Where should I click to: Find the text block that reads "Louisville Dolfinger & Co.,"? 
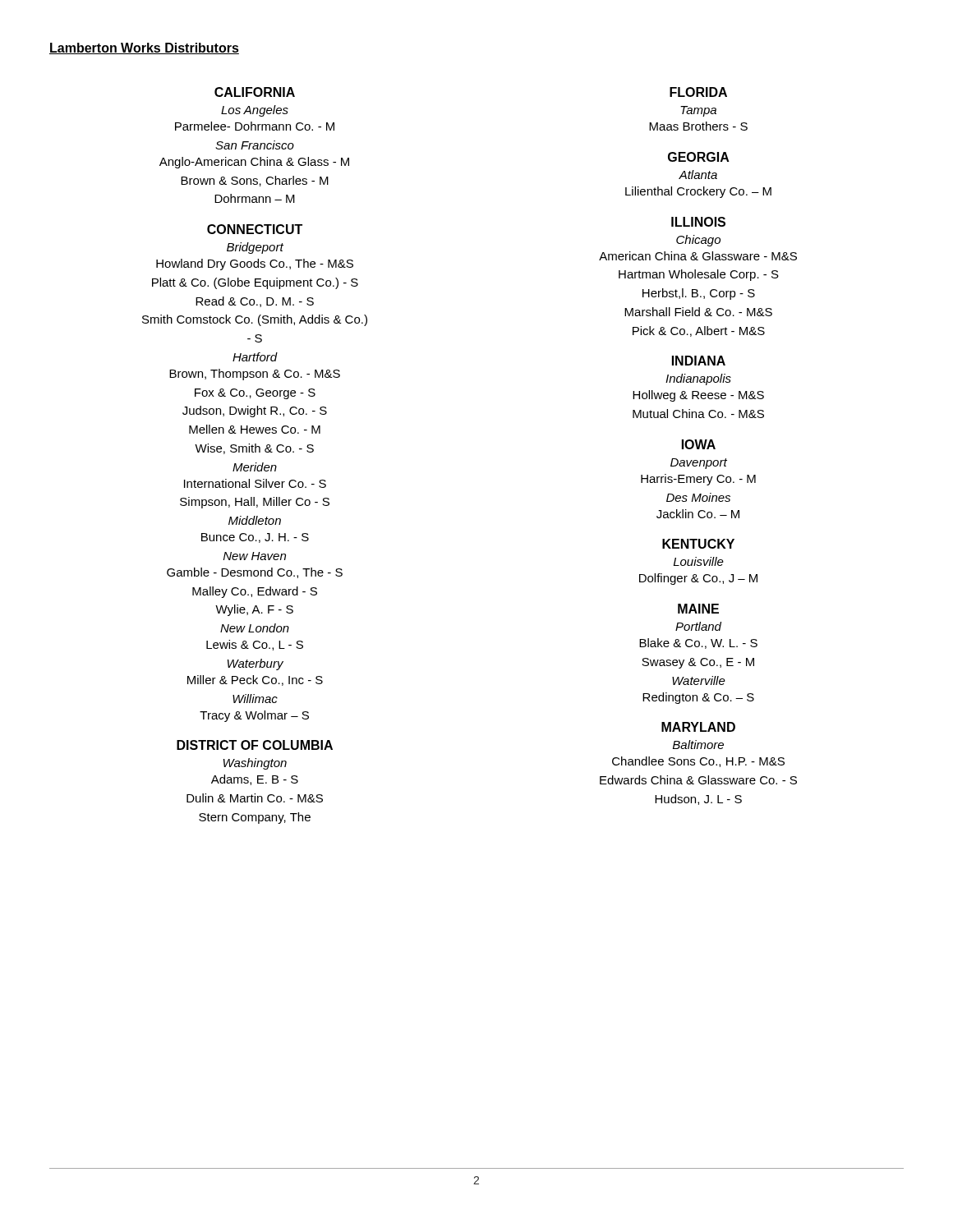pyautogui.click(x=698, y=571)
